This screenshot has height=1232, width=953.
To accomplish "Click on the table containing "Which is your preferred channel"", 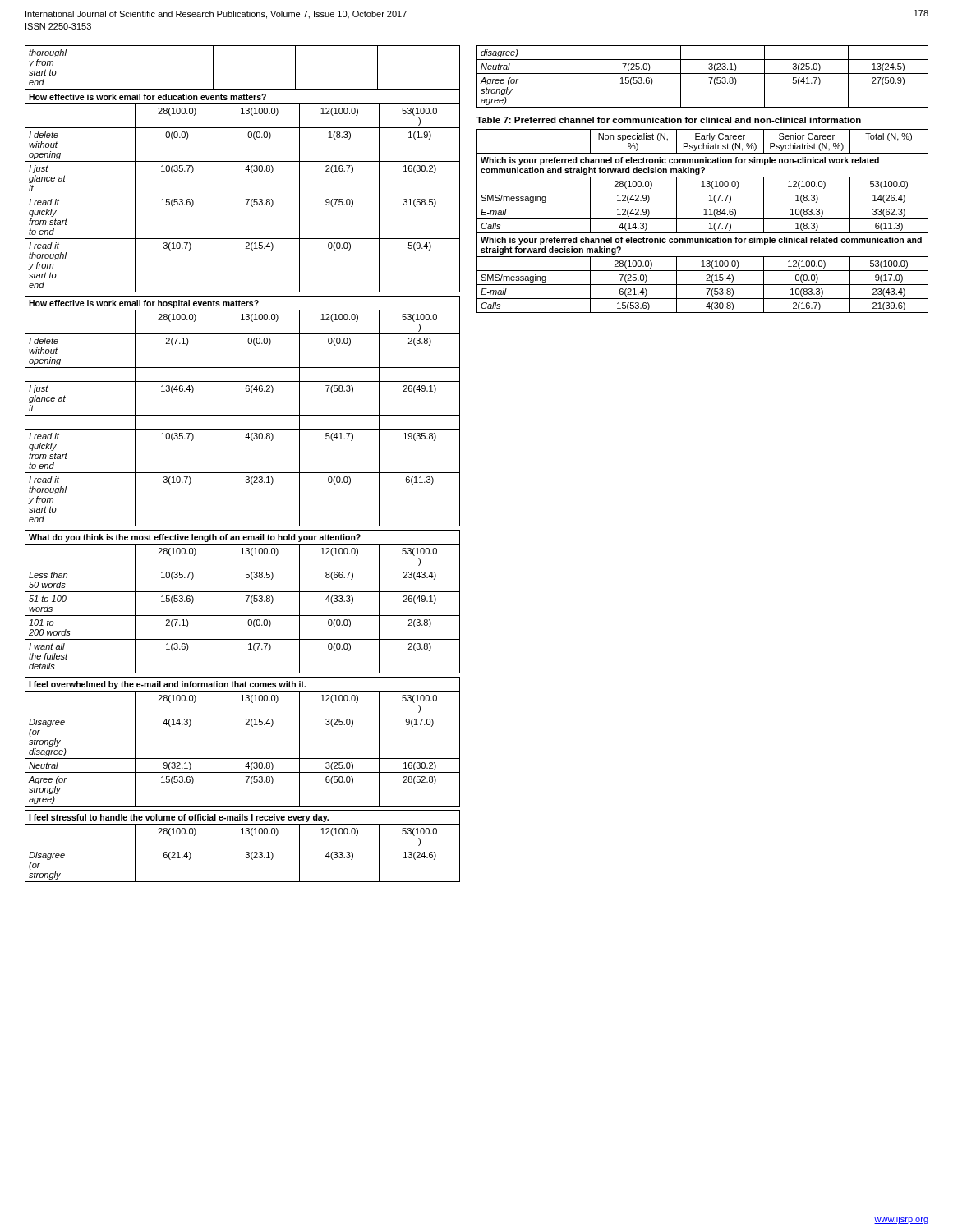I will [x=702, y=221].
